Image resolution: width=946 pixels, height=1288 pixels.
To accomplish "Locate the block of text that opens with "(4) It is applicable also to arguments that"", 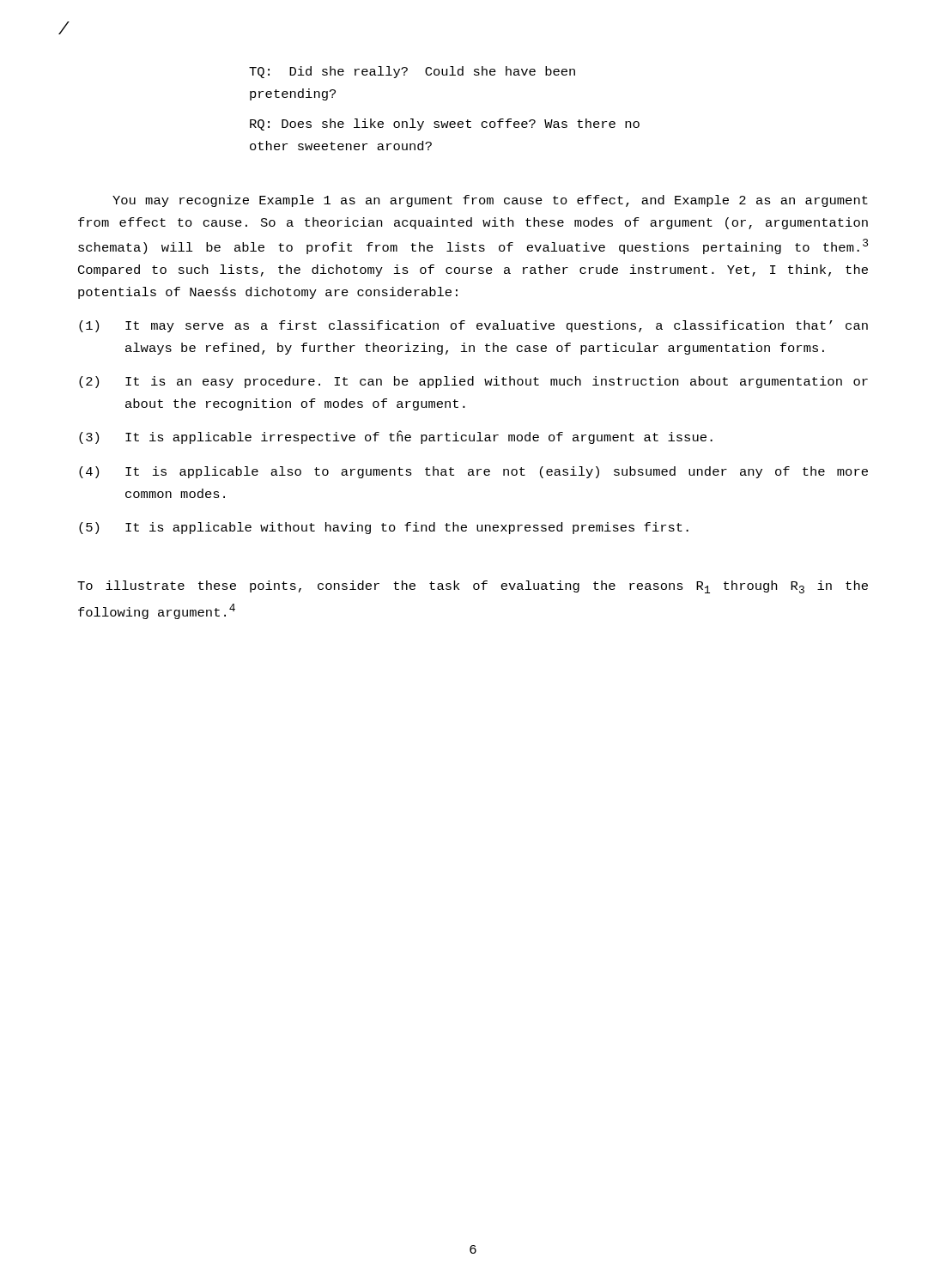I will click(473, 484).
